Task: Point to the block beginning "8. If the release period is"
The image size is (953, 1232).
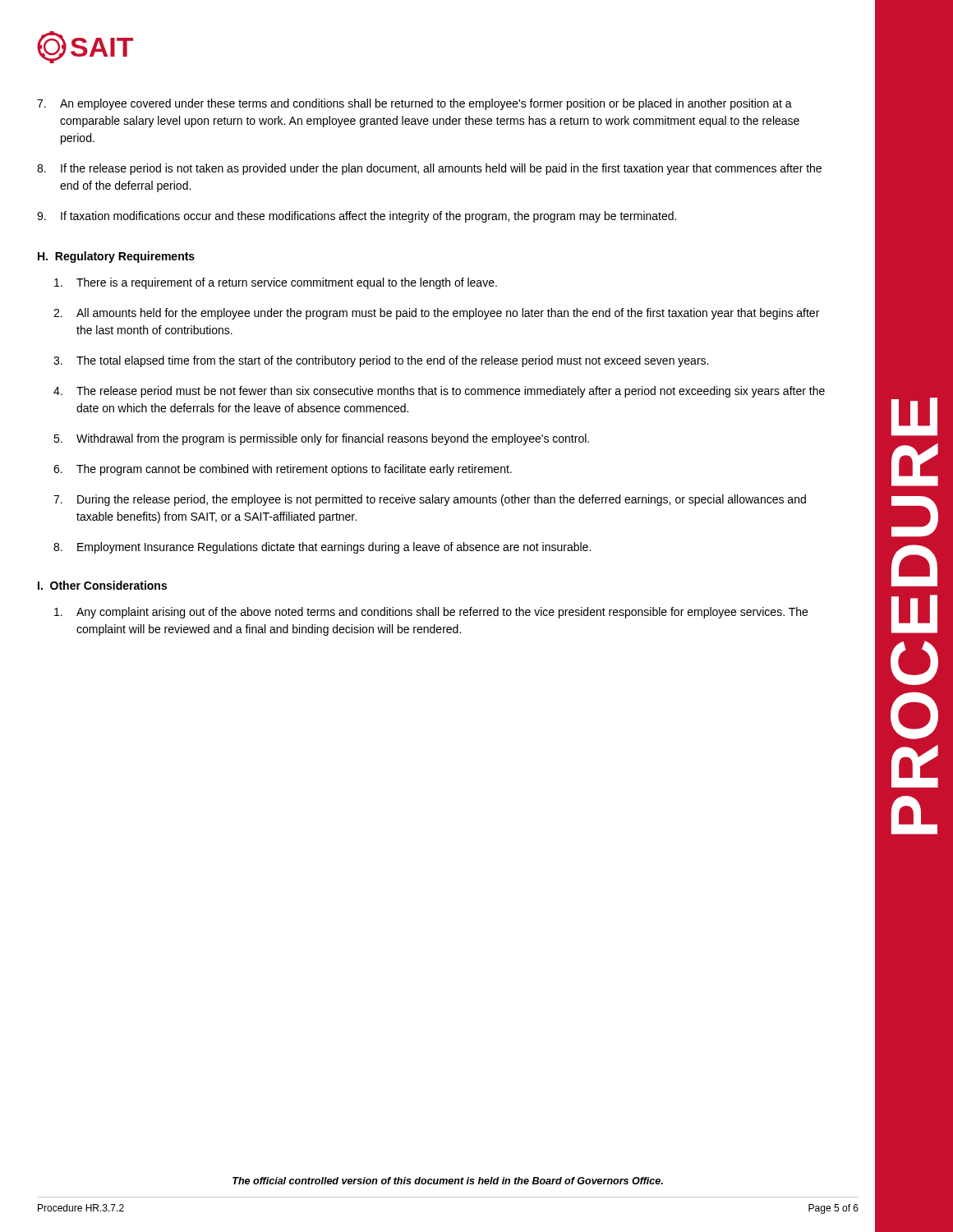Action: (437, 177)
